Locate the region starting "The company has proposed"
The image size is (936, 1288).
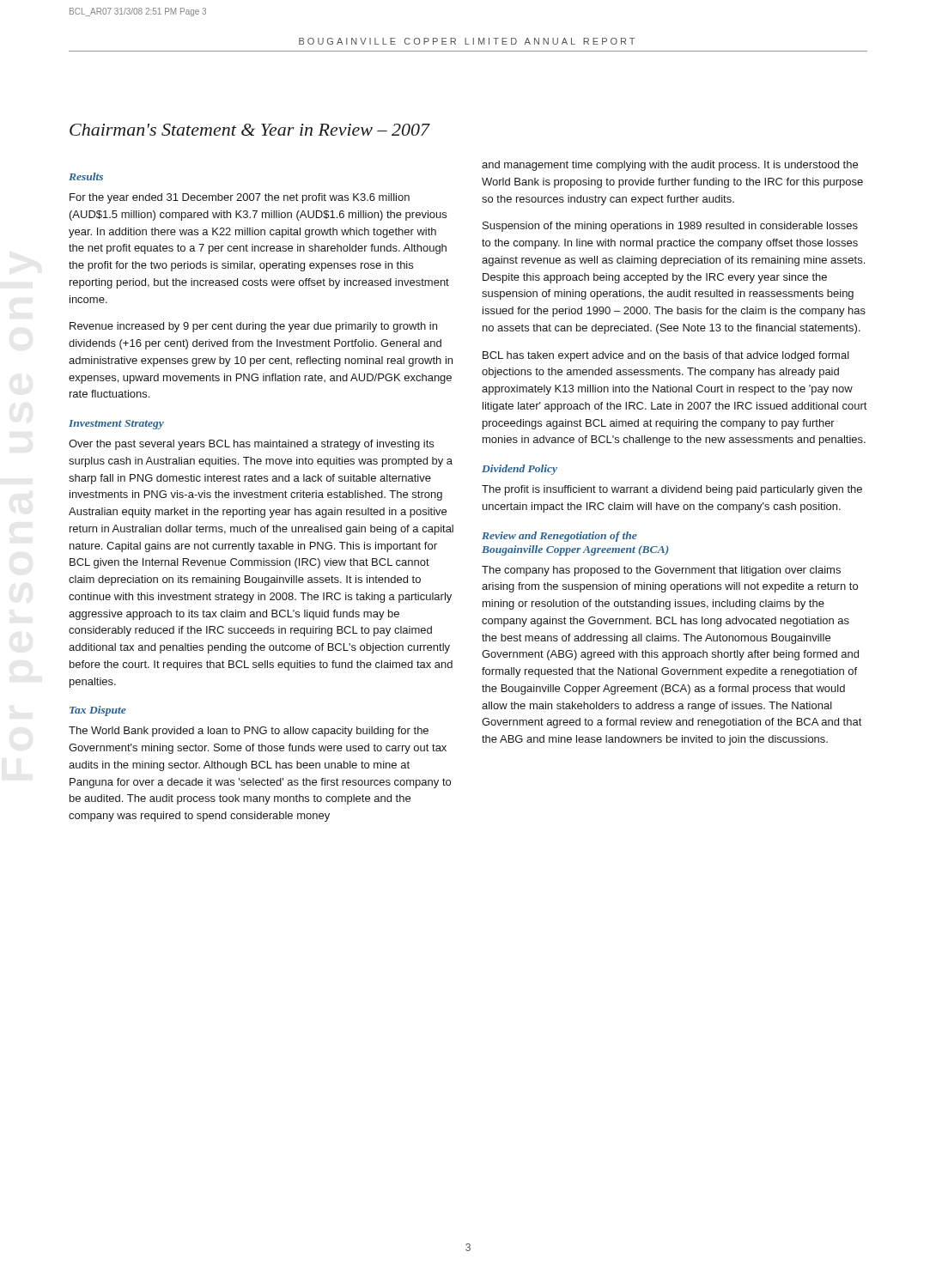tap(672, 654)
